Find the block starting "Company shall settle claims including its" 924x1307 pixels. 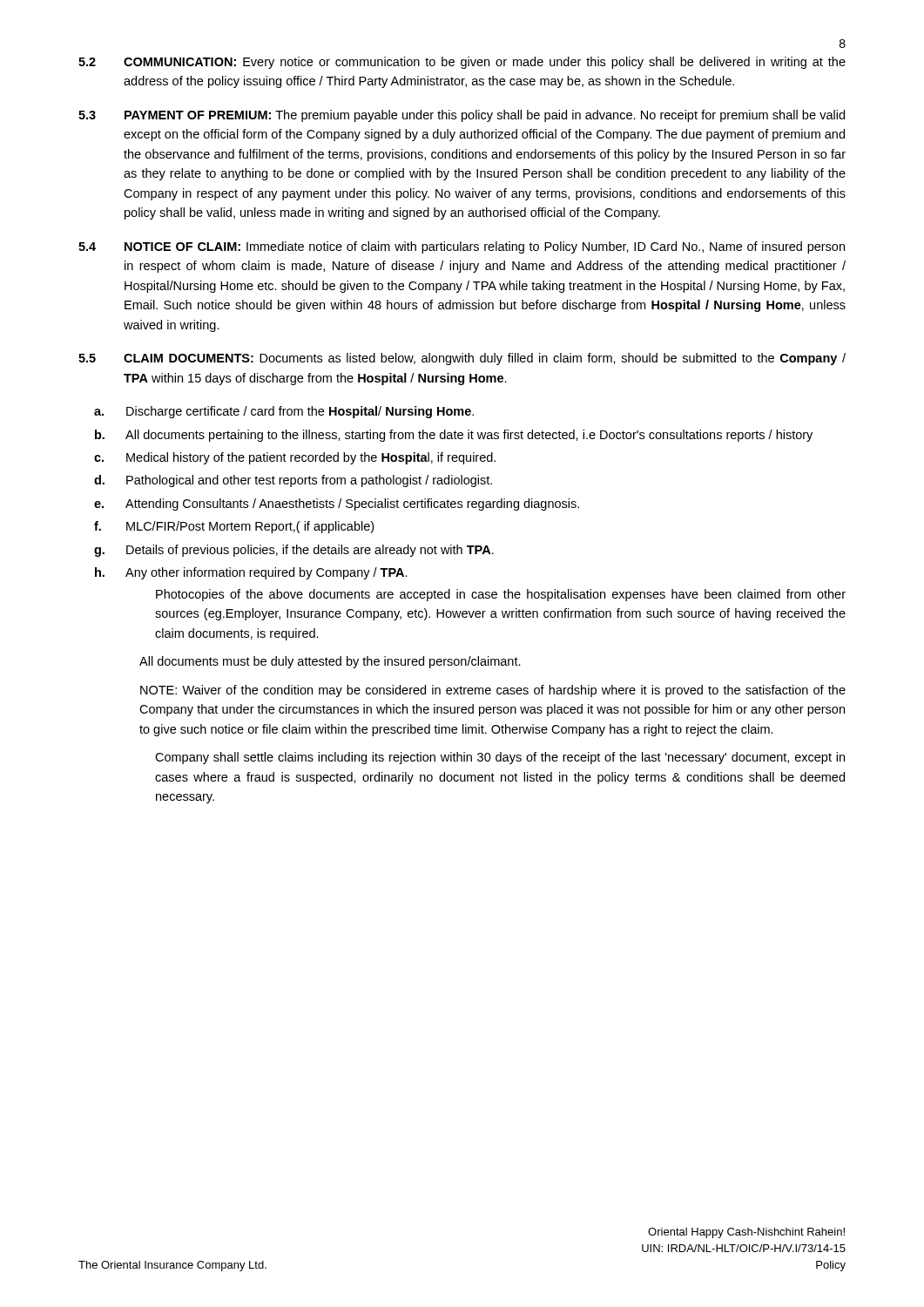point(500,777)
